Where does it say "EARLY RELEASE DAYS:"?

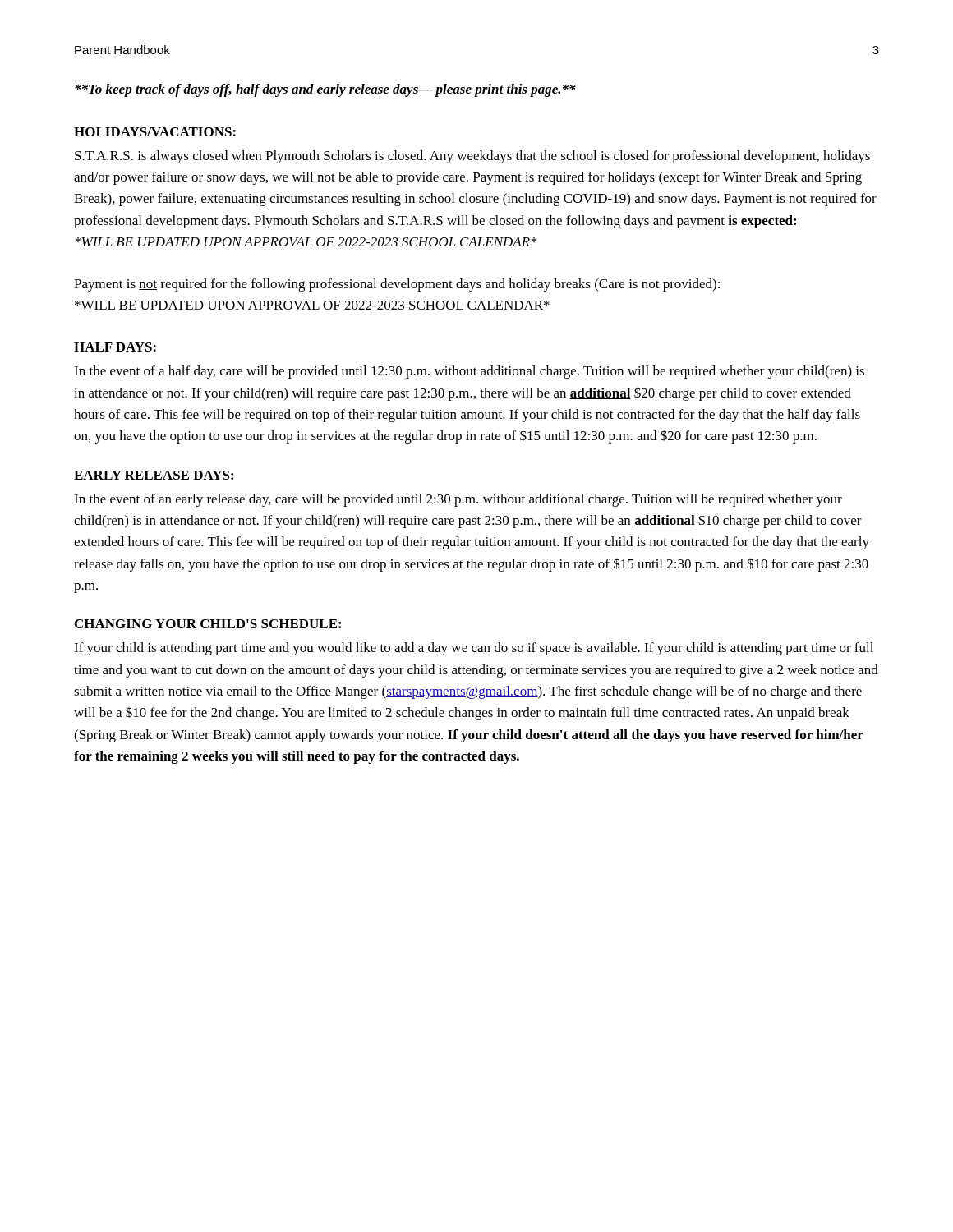click(154, 475)
